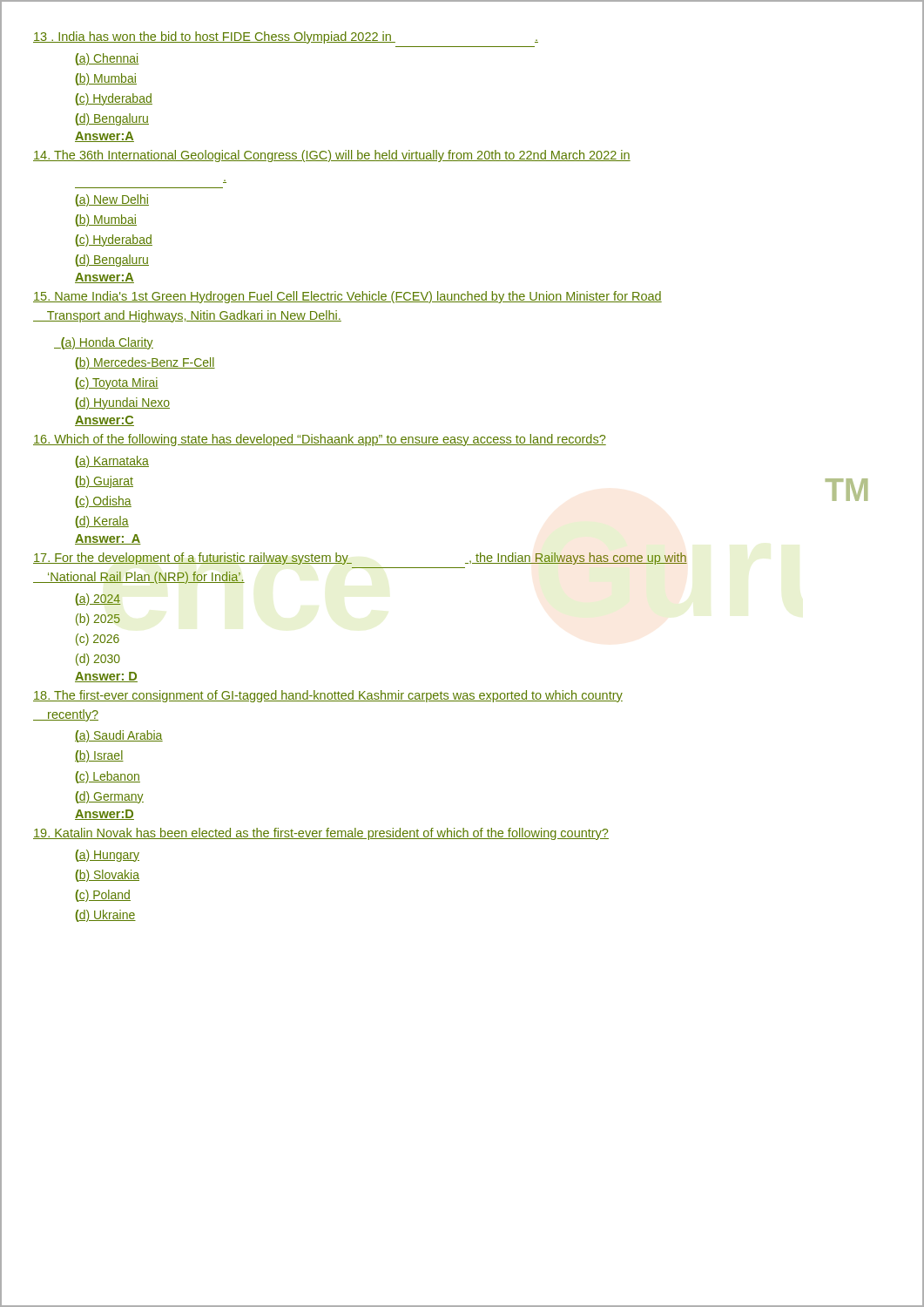The height and width of the screenshot is (1307, 924).
Task: Select the region starting "14. The 36th"
Action: pyautogui.click(x=332, y=168)
